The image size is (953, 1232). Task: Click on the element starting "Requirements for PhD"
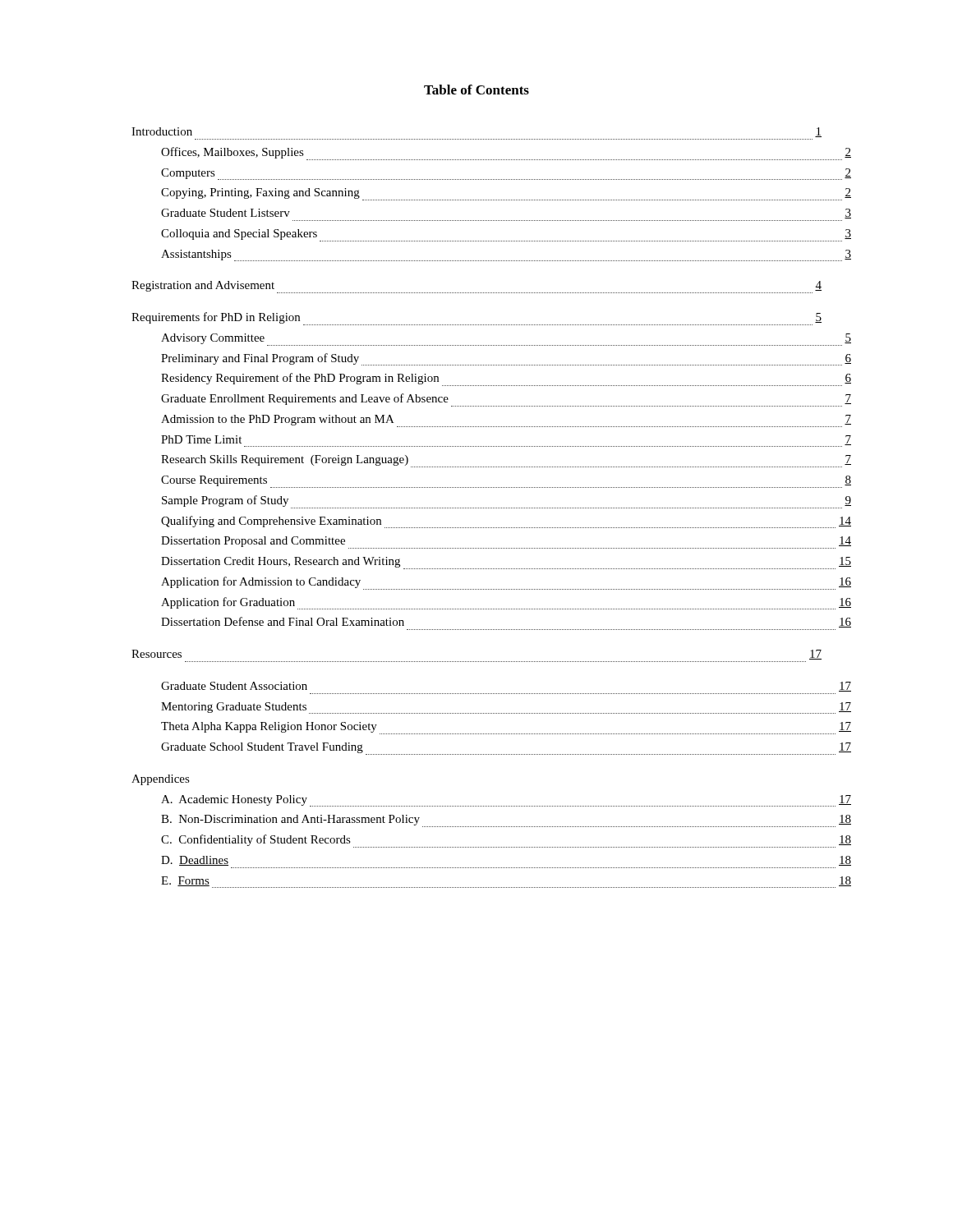[476, 317]
